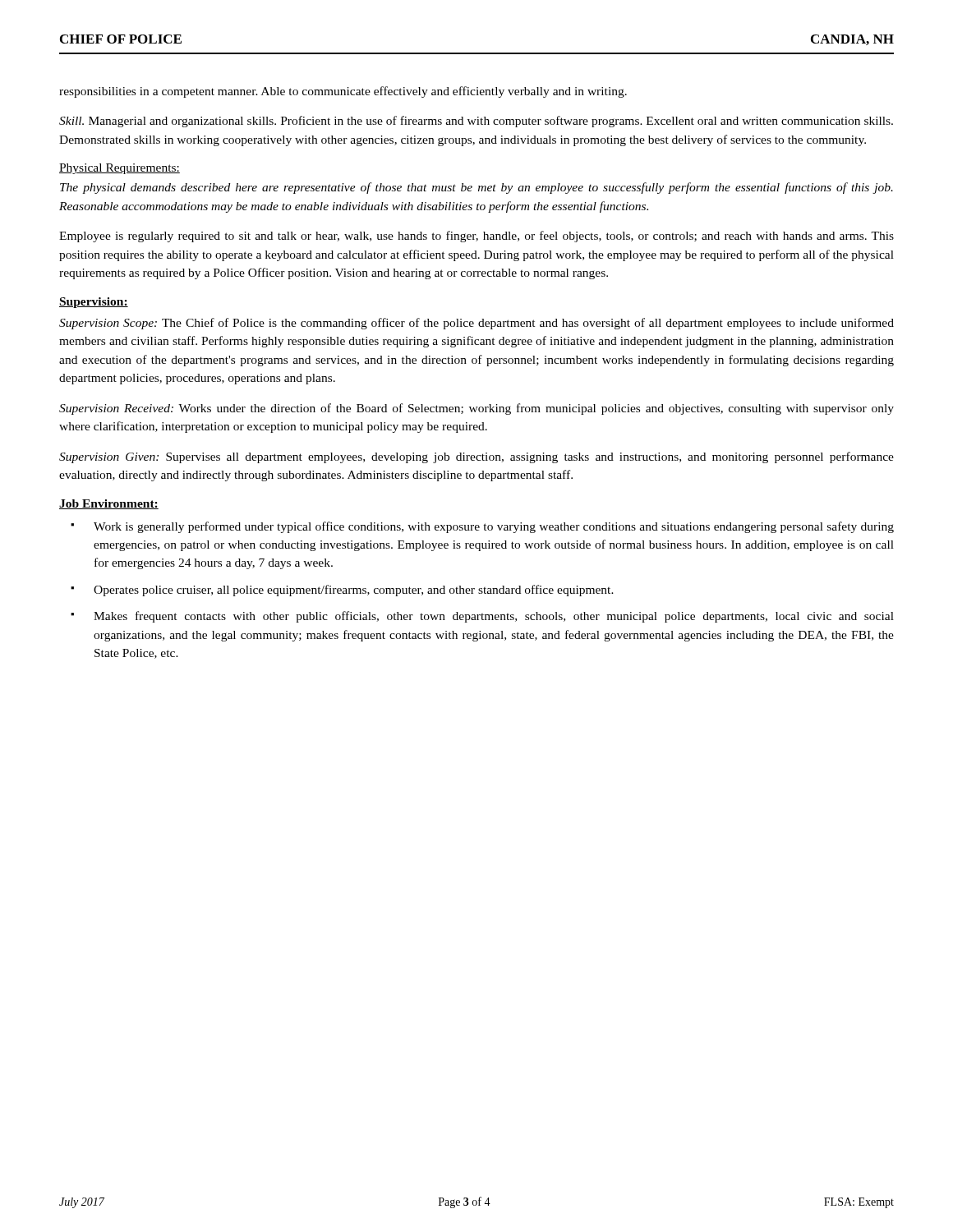
Task: Click on the list item that says "Makes frequent contacts with other public"
Action: pos(494,634)
